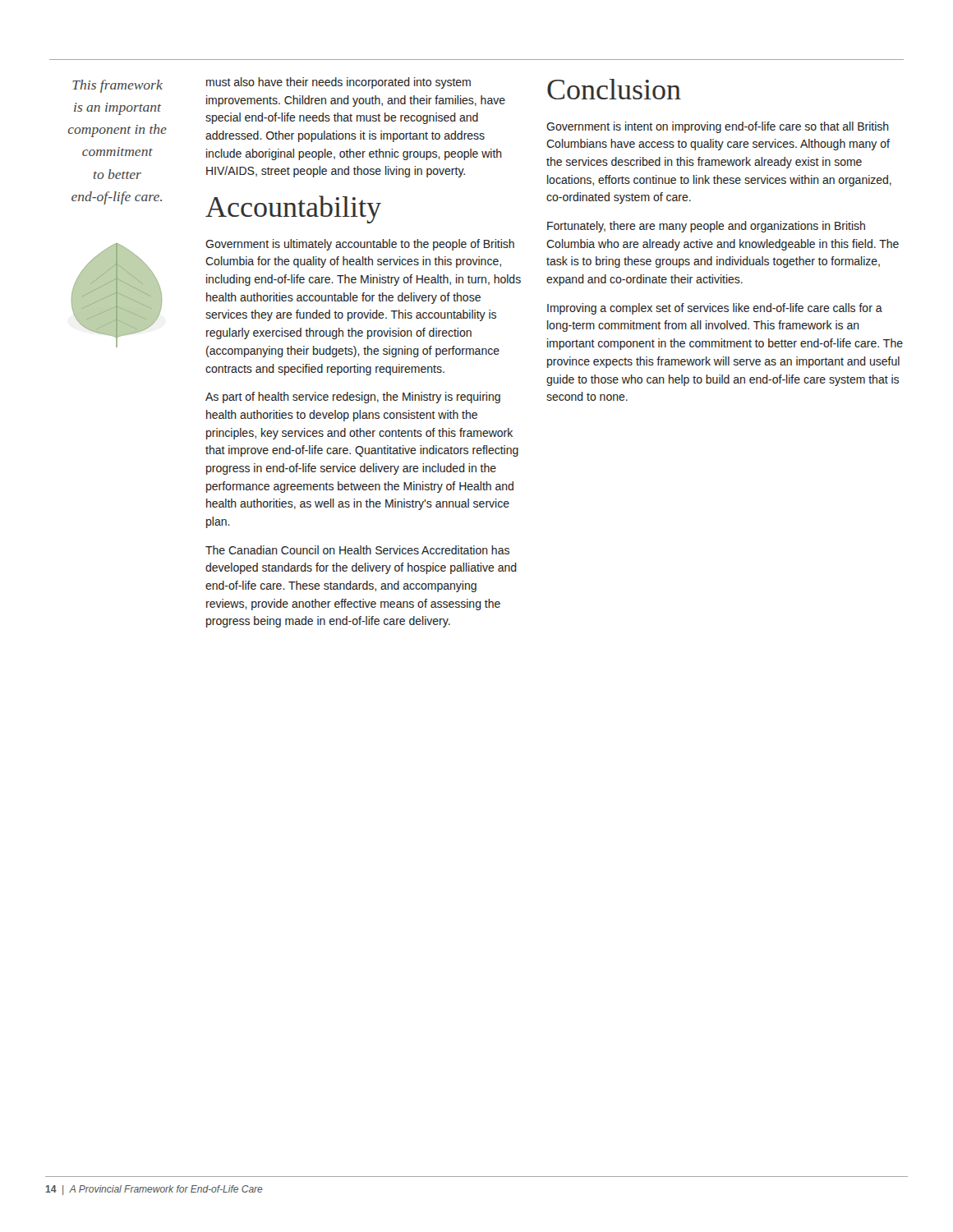Click the passage that begins "This frameworkis an importantcomponent"
Image resolution: width=953 pixels, height=1232 pixels.
[117, 140]
